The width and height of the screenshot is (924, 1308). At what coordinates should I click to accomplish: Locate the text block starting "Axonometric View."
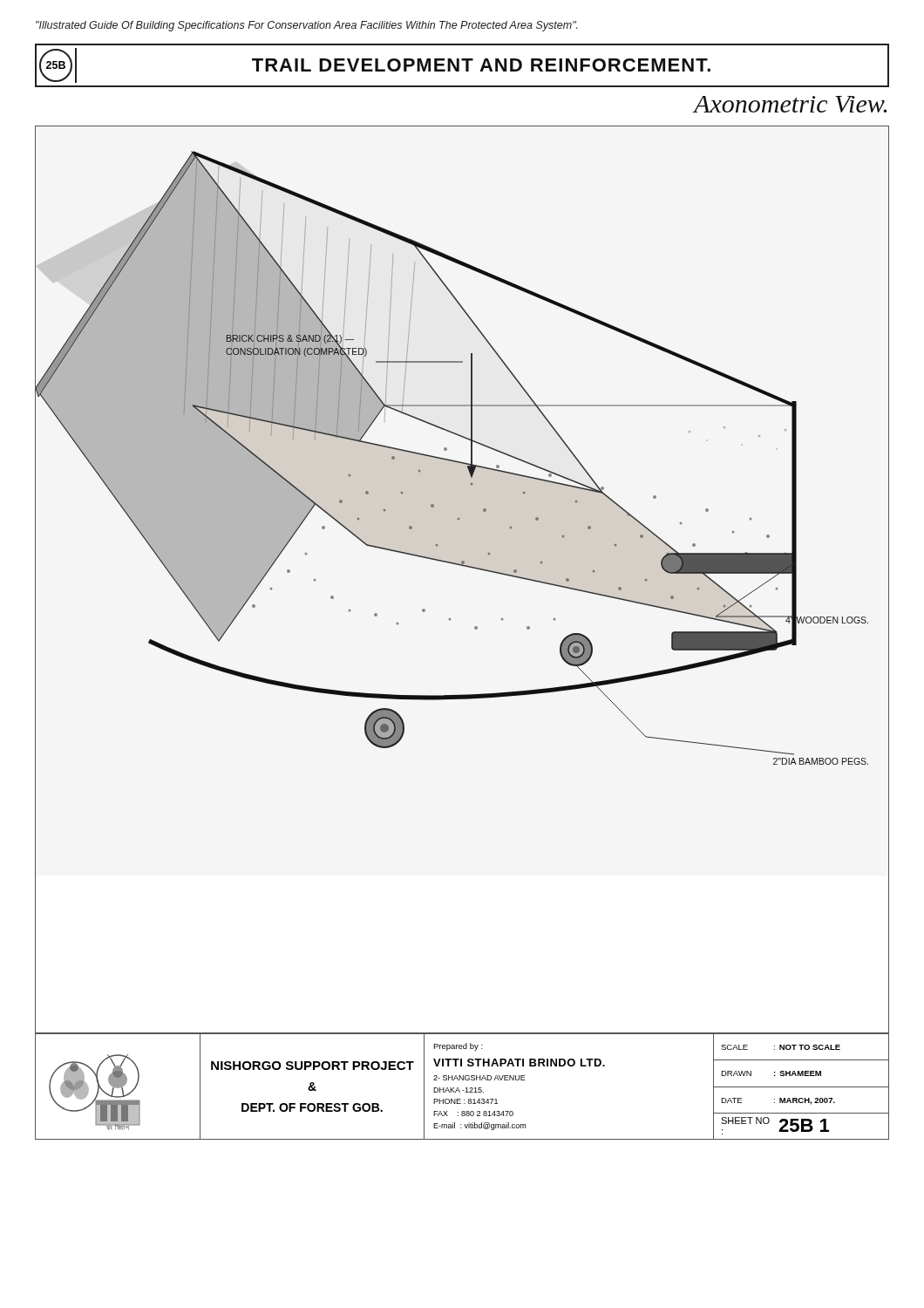(792, 103)
